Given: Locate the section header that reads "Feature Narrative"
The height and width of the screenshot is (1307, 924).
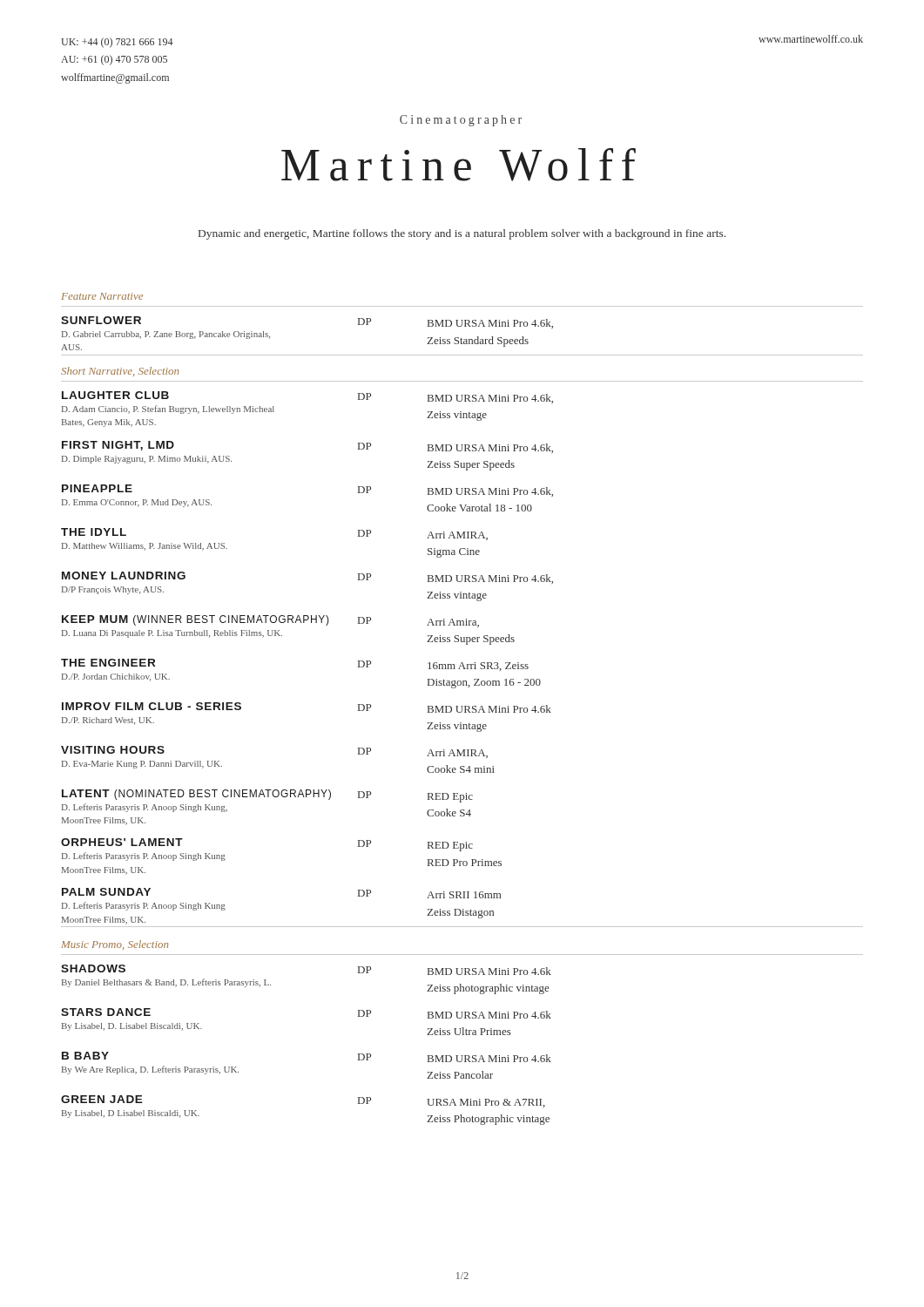Looking at the screenshot, I should [102, 296].
